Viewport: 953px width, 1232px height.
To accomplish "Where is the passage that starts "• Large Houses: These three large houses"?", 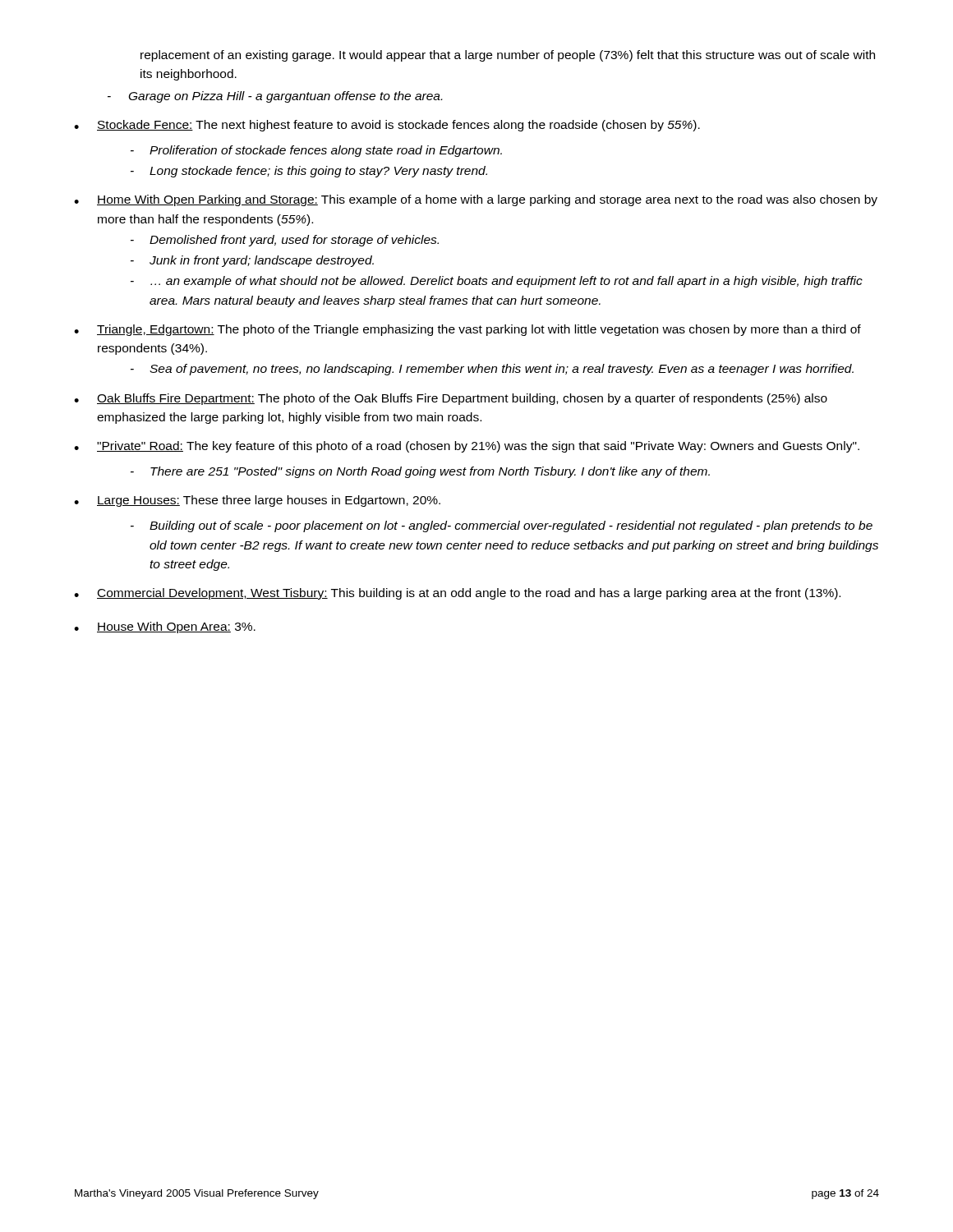I will coord(257,501).
